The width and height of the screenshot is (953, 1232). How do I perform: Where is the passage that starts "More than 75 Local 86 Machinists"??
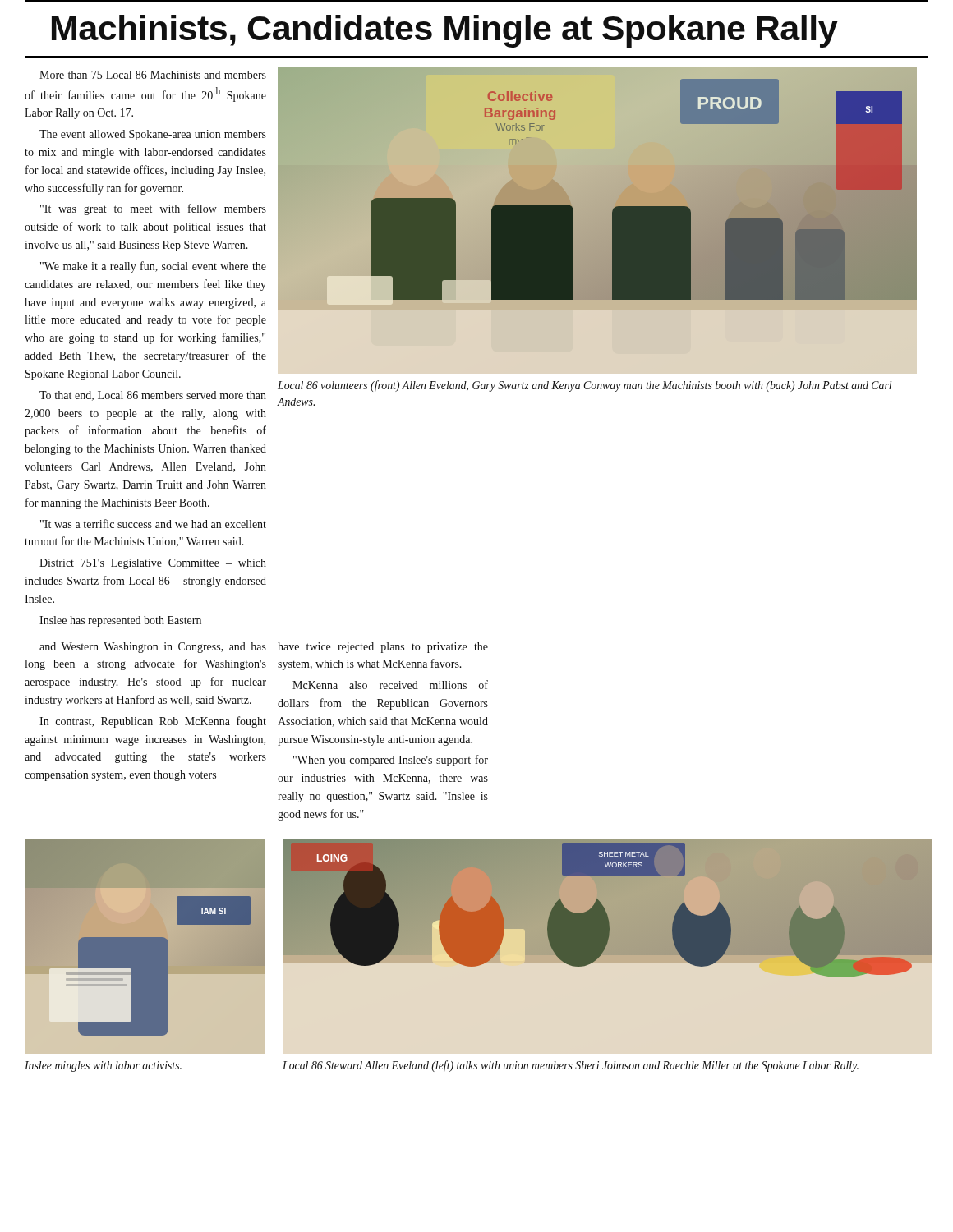[145, 348]
